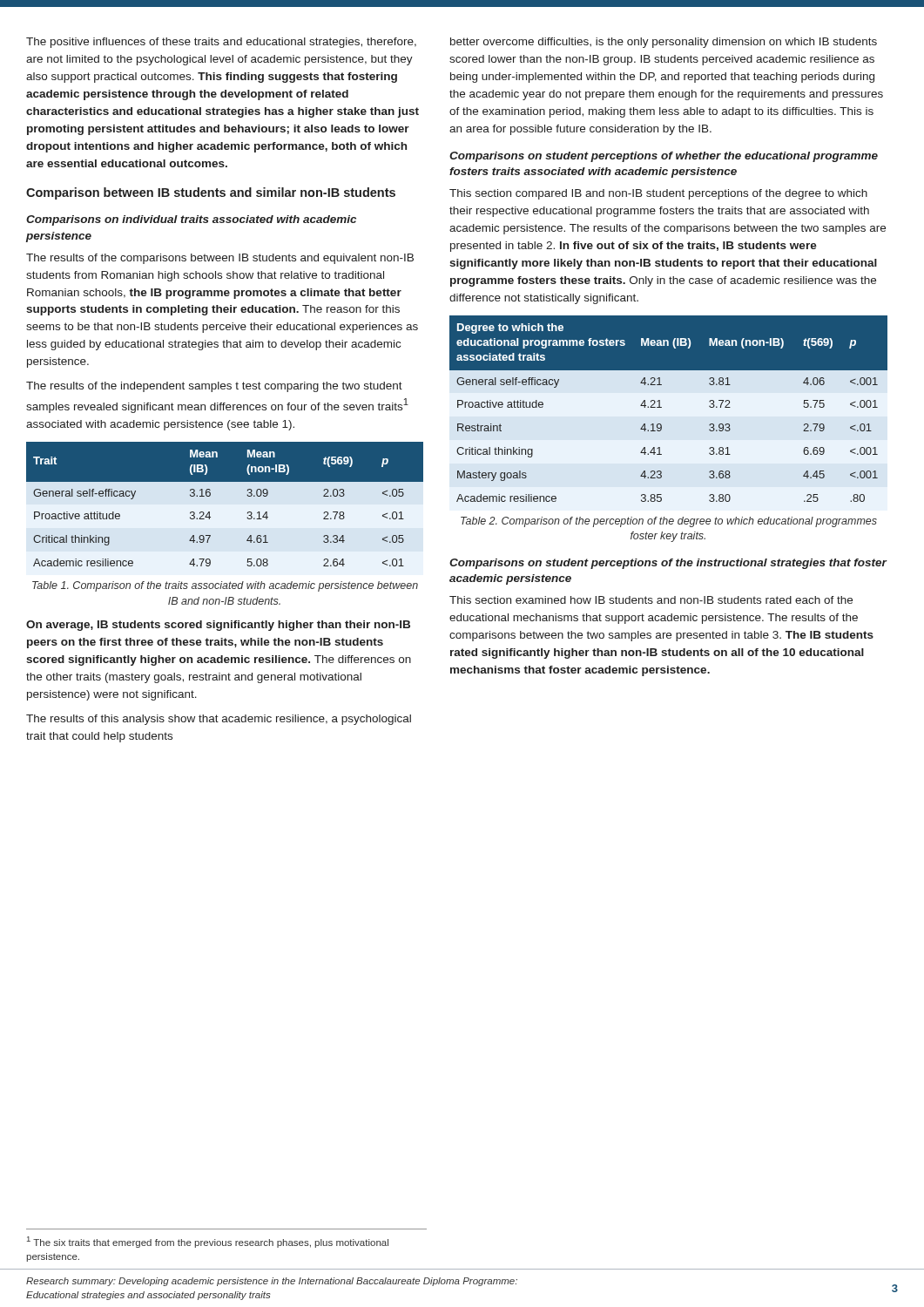Point to the section header beginning "Comparisons on individual traits associated"
Viewport: 924px width, 1307px height.
[x=191, y=228]
